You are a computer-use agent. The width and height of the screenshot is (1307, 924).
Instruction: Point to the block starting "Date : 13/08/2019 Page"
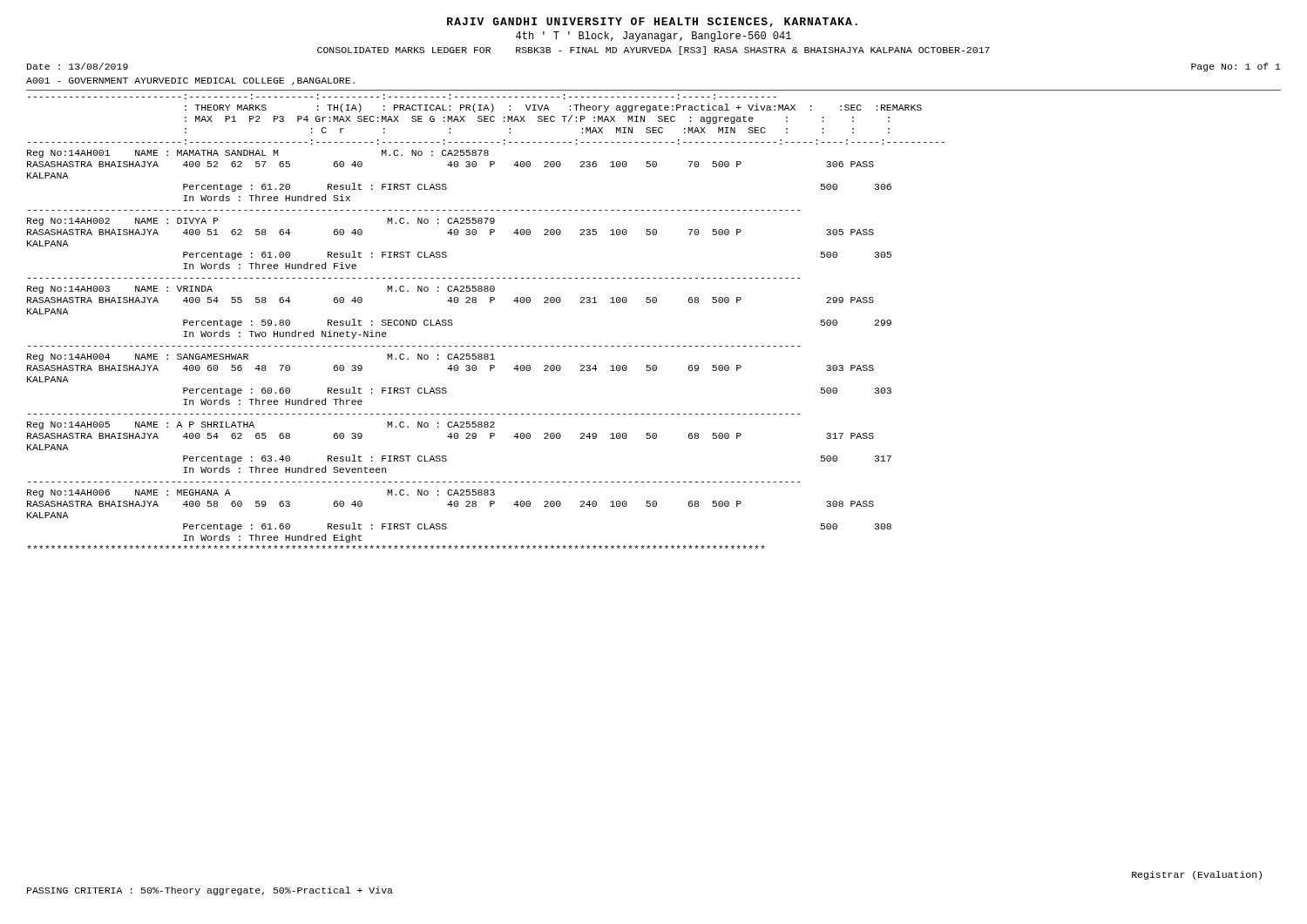77,67
